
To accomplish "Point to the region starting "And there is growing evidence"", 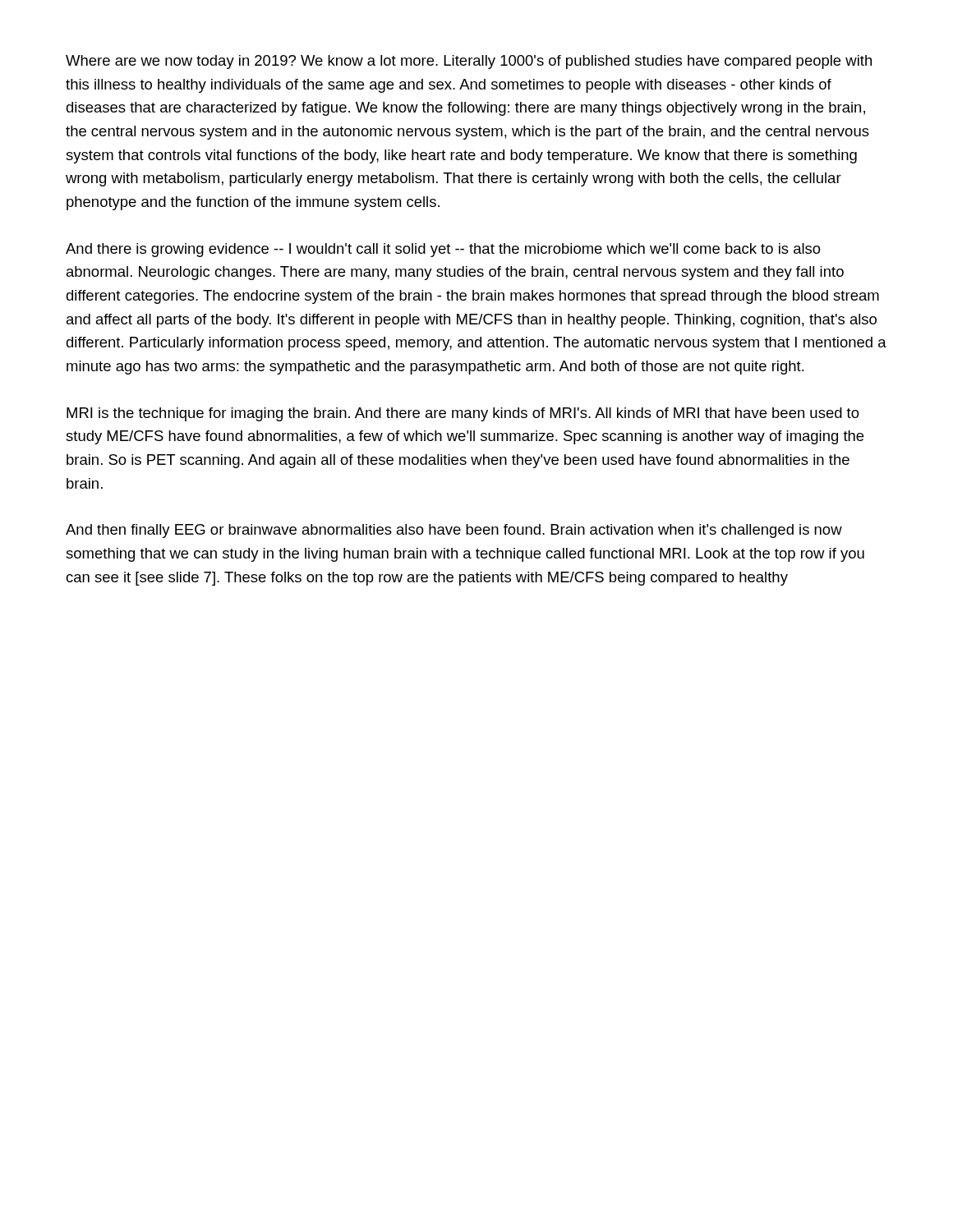I will 476,307.
